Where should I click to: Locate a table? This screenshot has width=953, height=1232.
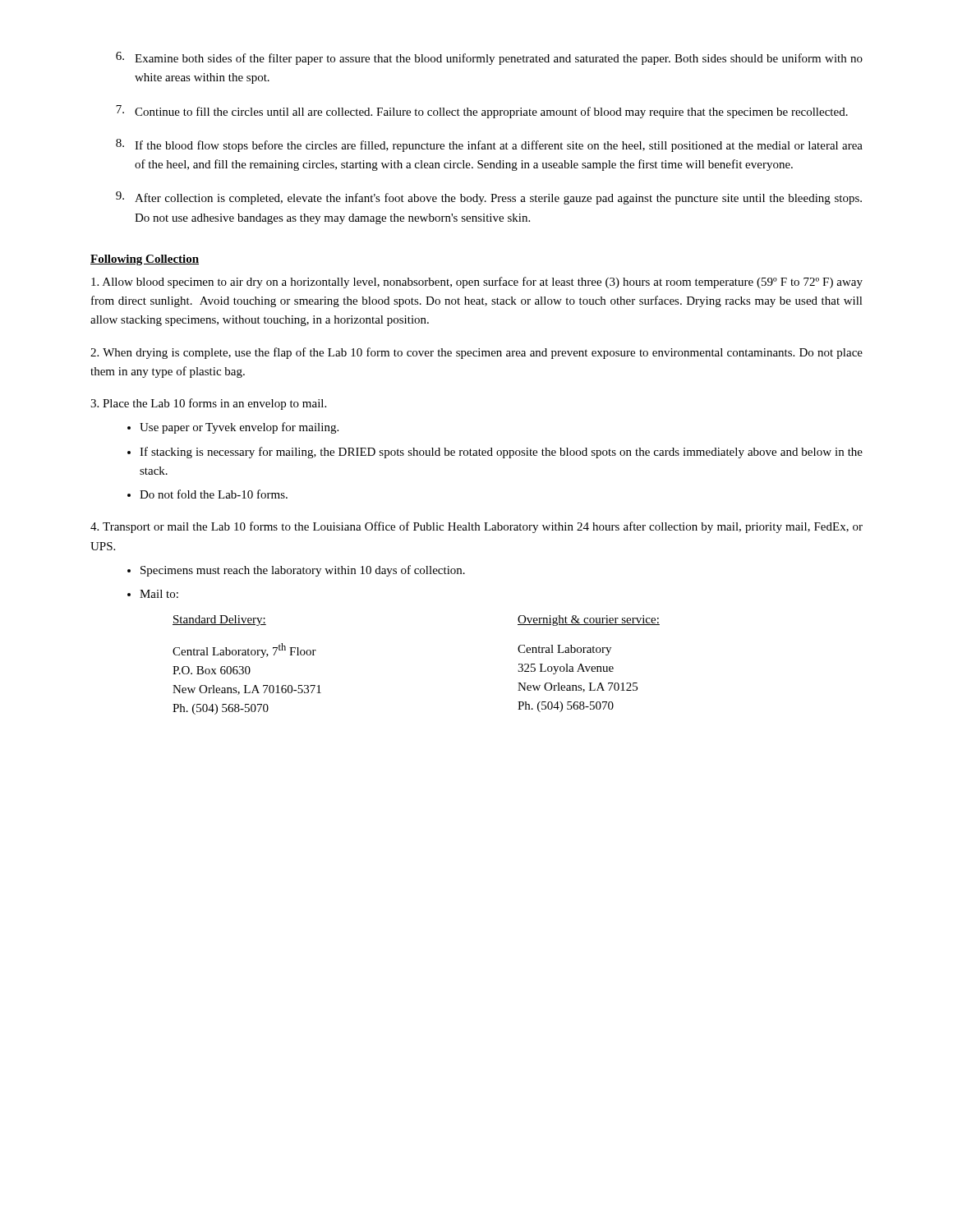[x=518, y=664]
